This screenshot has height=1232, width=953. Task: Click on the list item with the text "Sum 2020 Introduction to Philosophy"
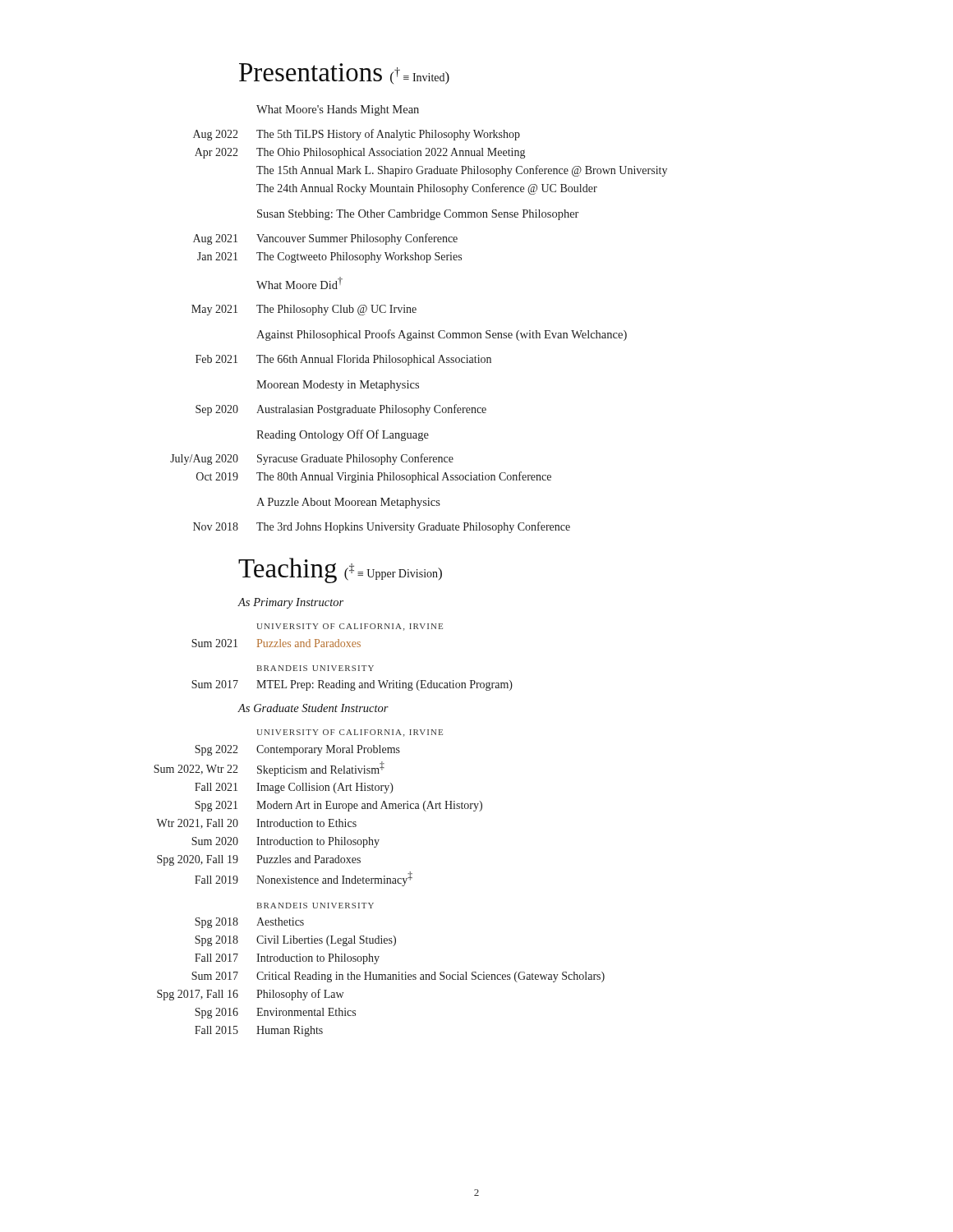[256, 842]
